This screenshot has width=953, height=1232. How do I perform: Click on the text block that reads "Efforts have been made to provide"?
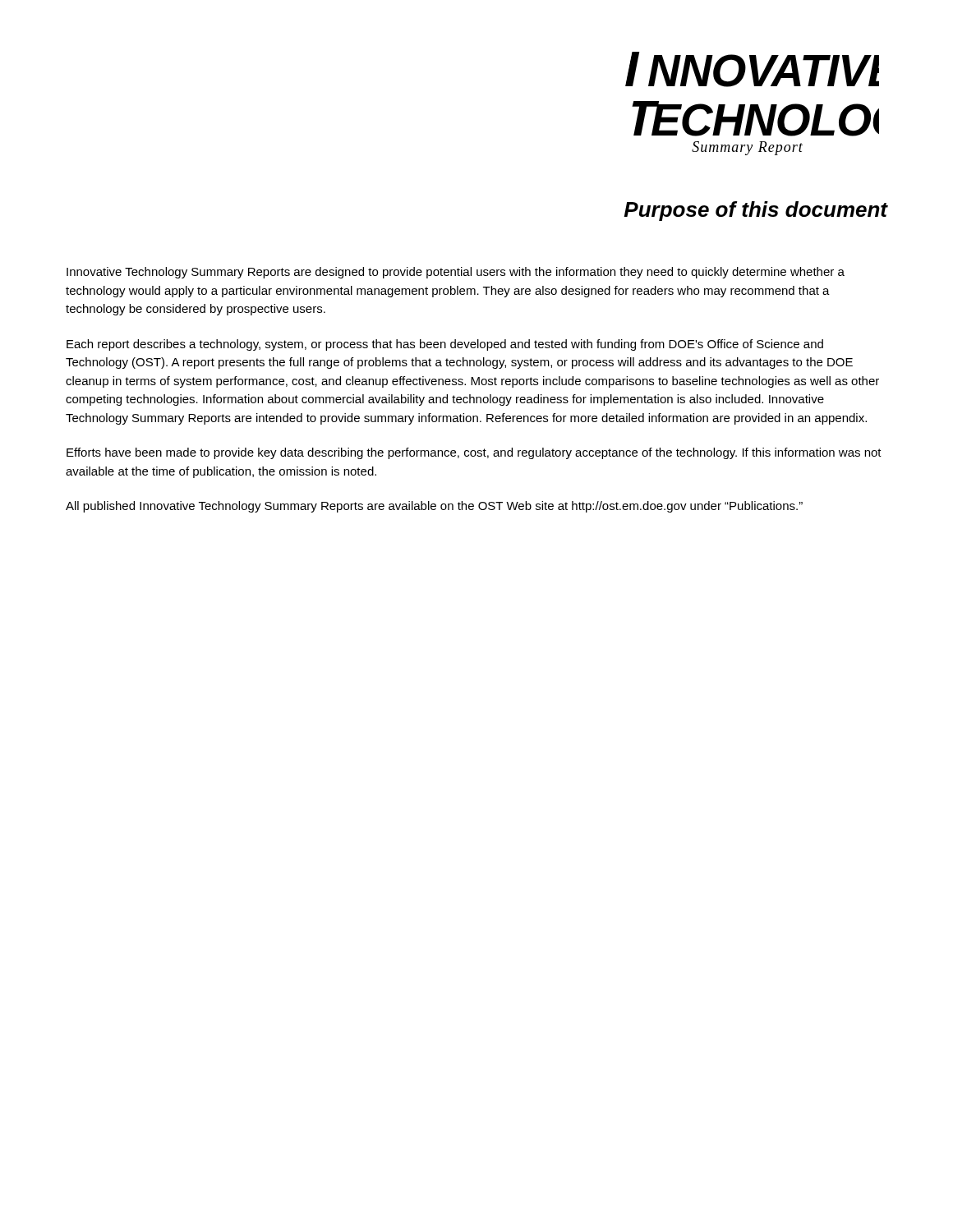tap(473, 461)
